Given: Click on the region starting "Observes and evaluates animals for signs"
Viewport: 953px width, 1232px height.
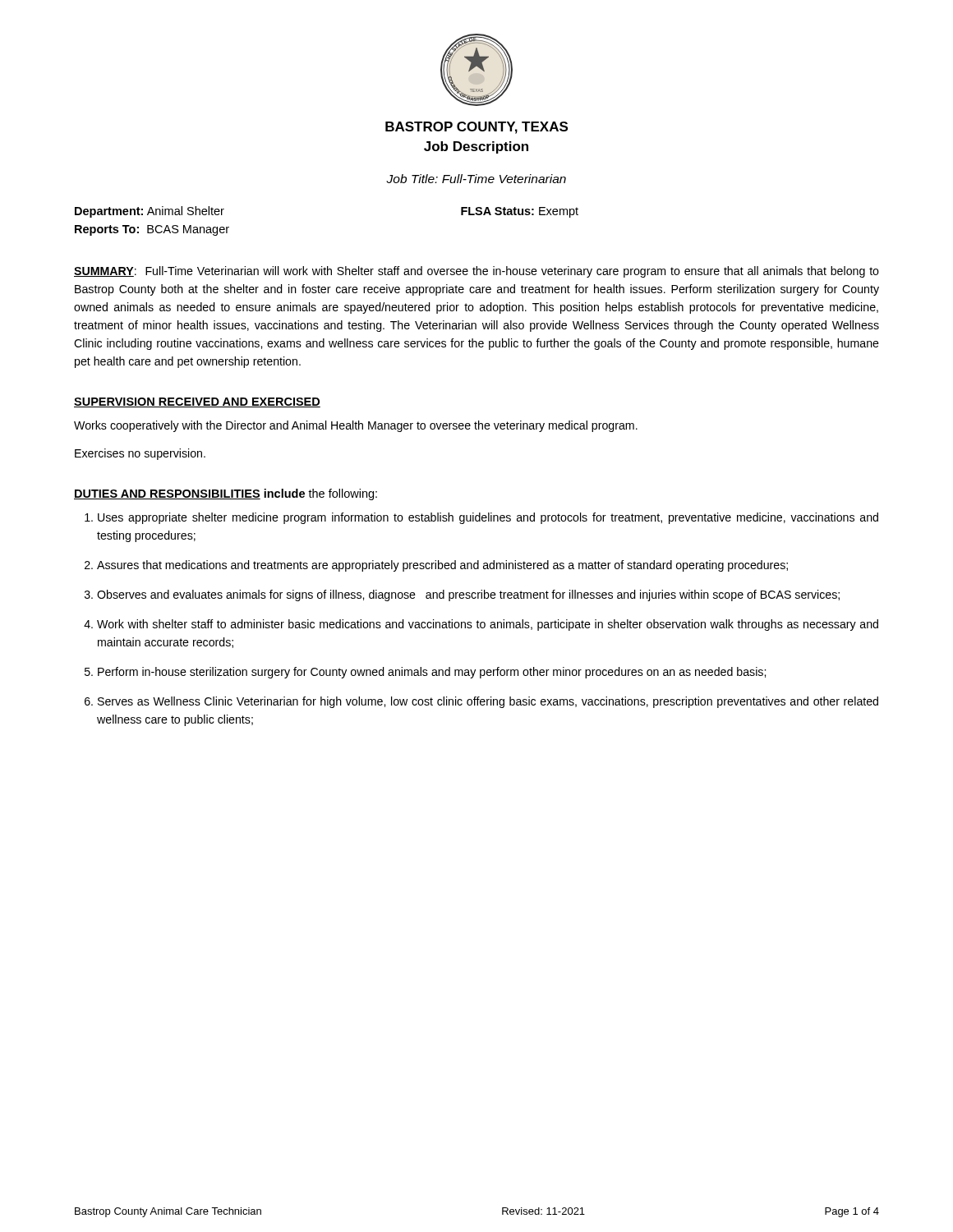Looking at the screenshot, I should pos(469,594).
